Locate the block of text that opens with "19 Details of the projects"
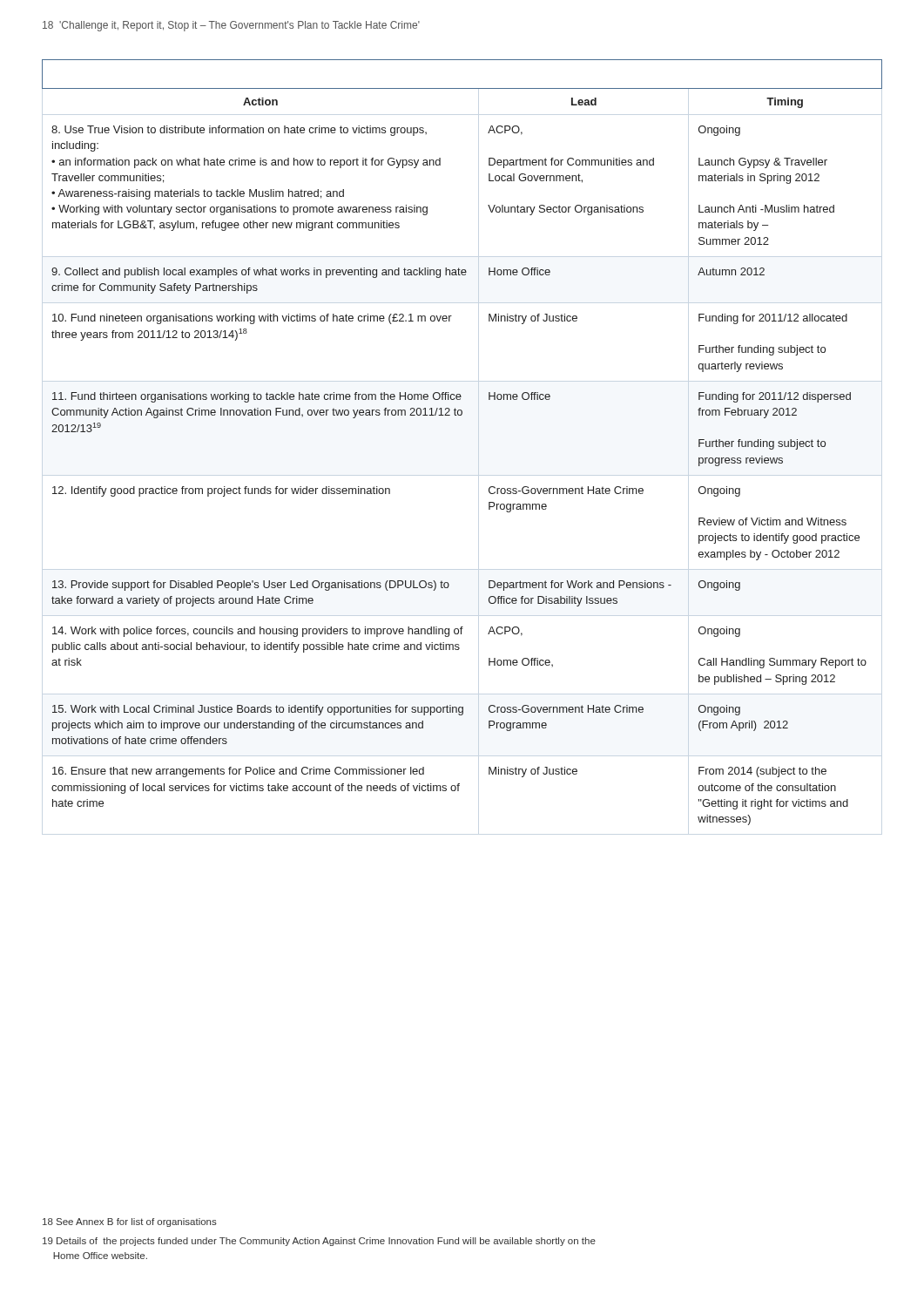This screenshot has height=1307, width=924. pos(319,1248)
